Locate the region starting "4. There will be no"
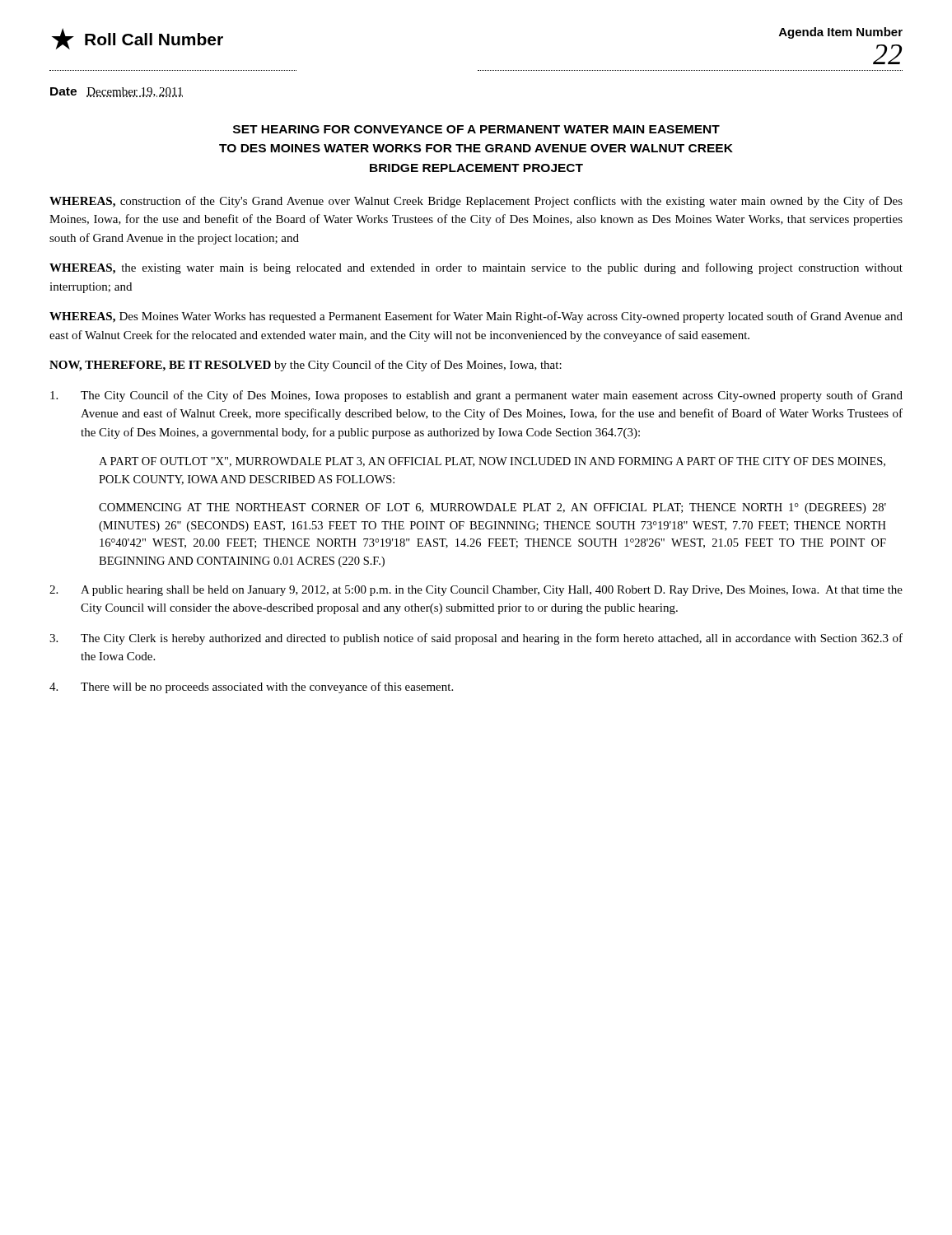 click(252, 687)
